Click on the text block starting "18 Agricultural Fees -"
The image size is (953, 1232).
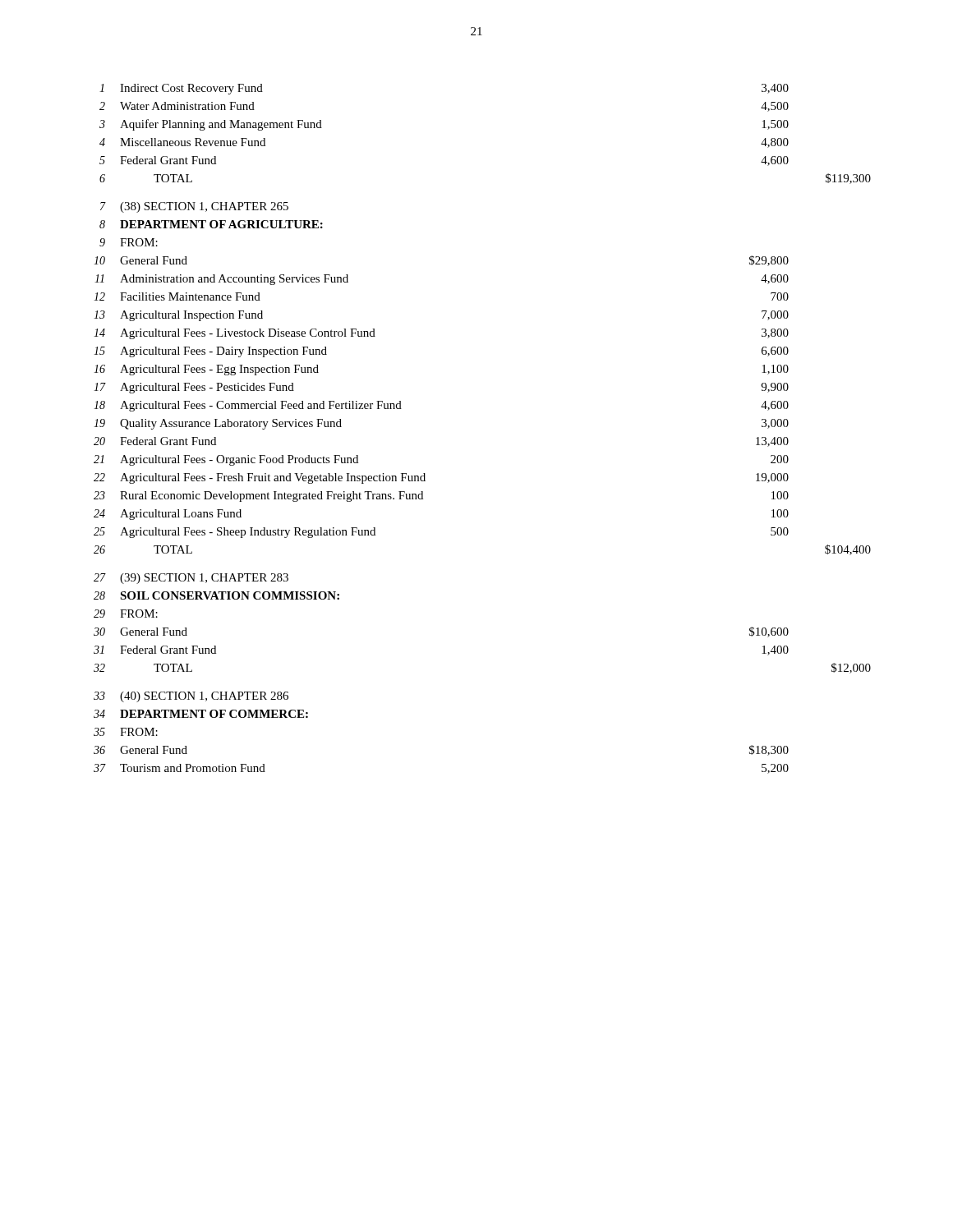pyautogui.click(x=260, y=406)
